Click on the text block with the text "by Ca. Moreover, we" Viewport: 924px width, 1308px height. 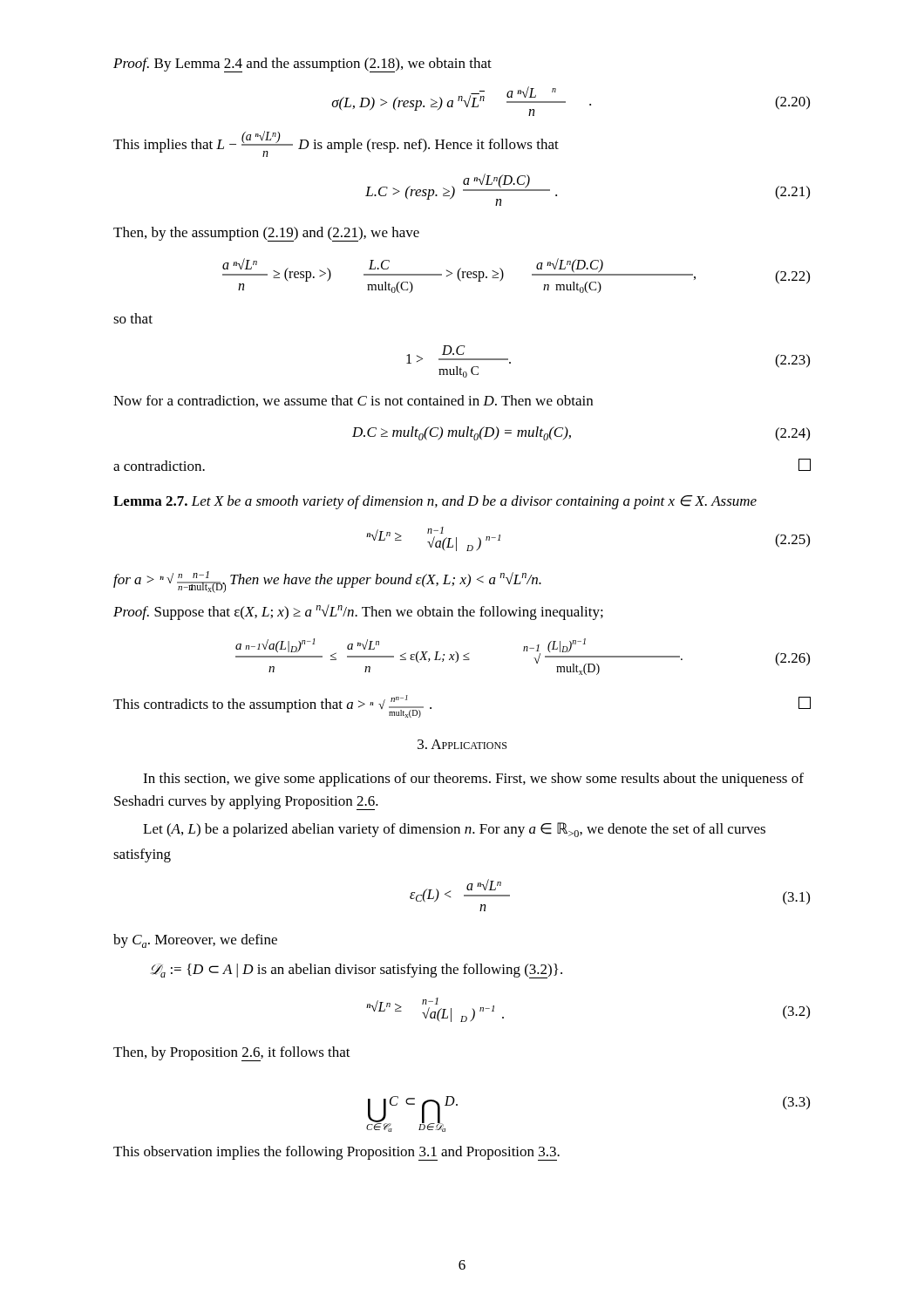pos(196,941)
